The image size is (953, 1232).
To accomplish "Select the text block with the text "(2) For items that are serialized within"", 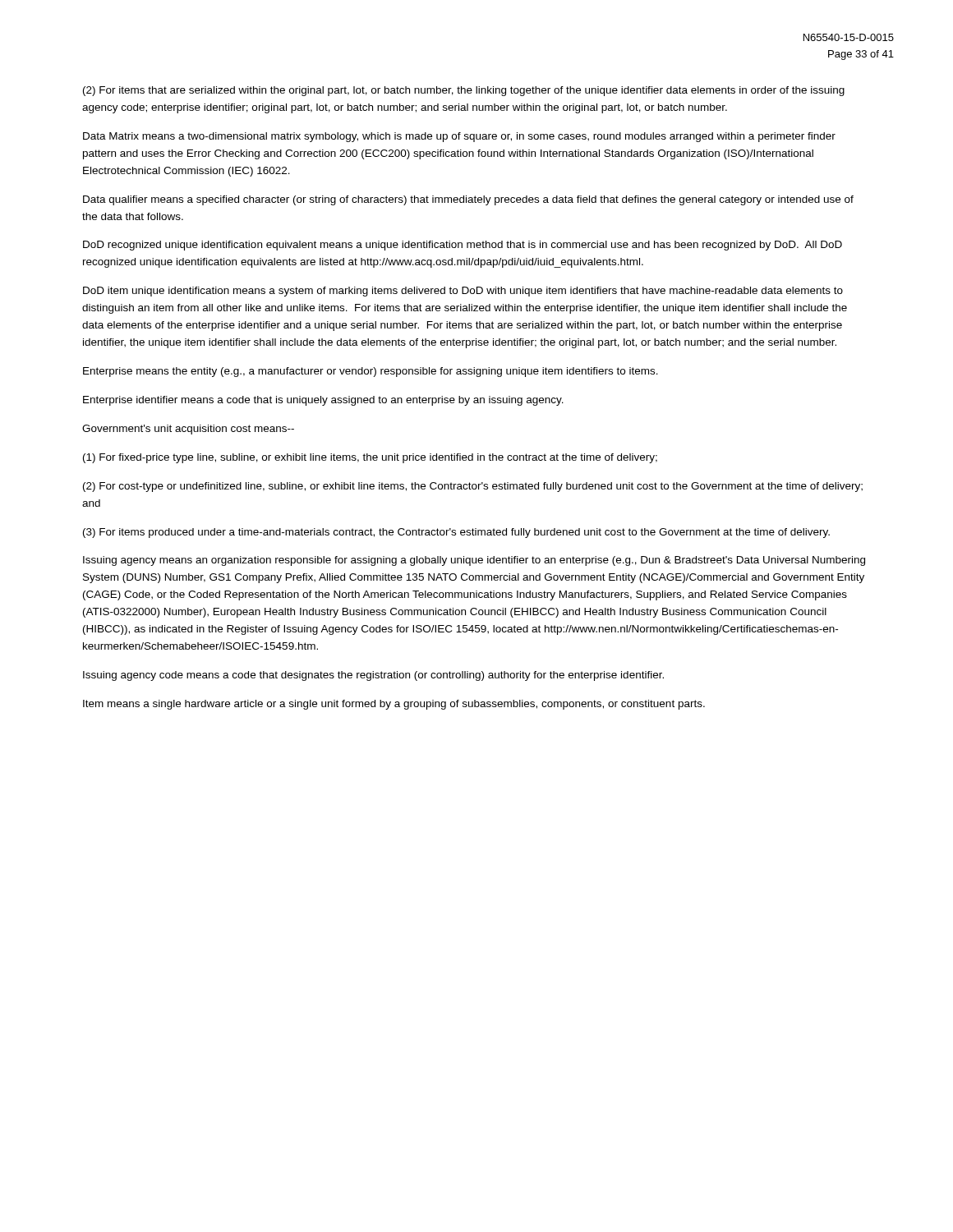I will [463, 98].
